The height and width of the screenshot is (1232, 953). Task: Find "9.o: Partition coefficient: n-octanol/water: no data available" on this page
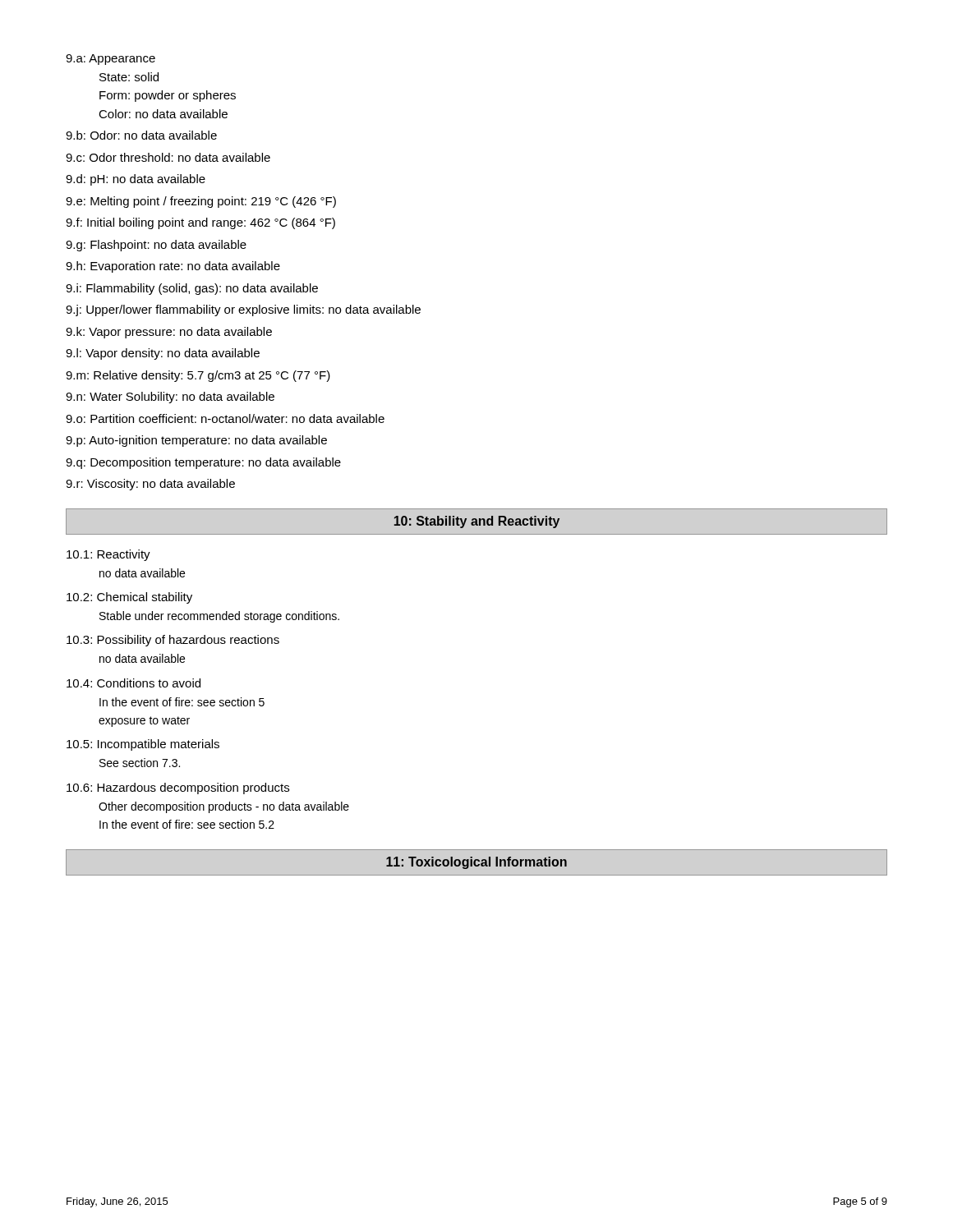225,418
